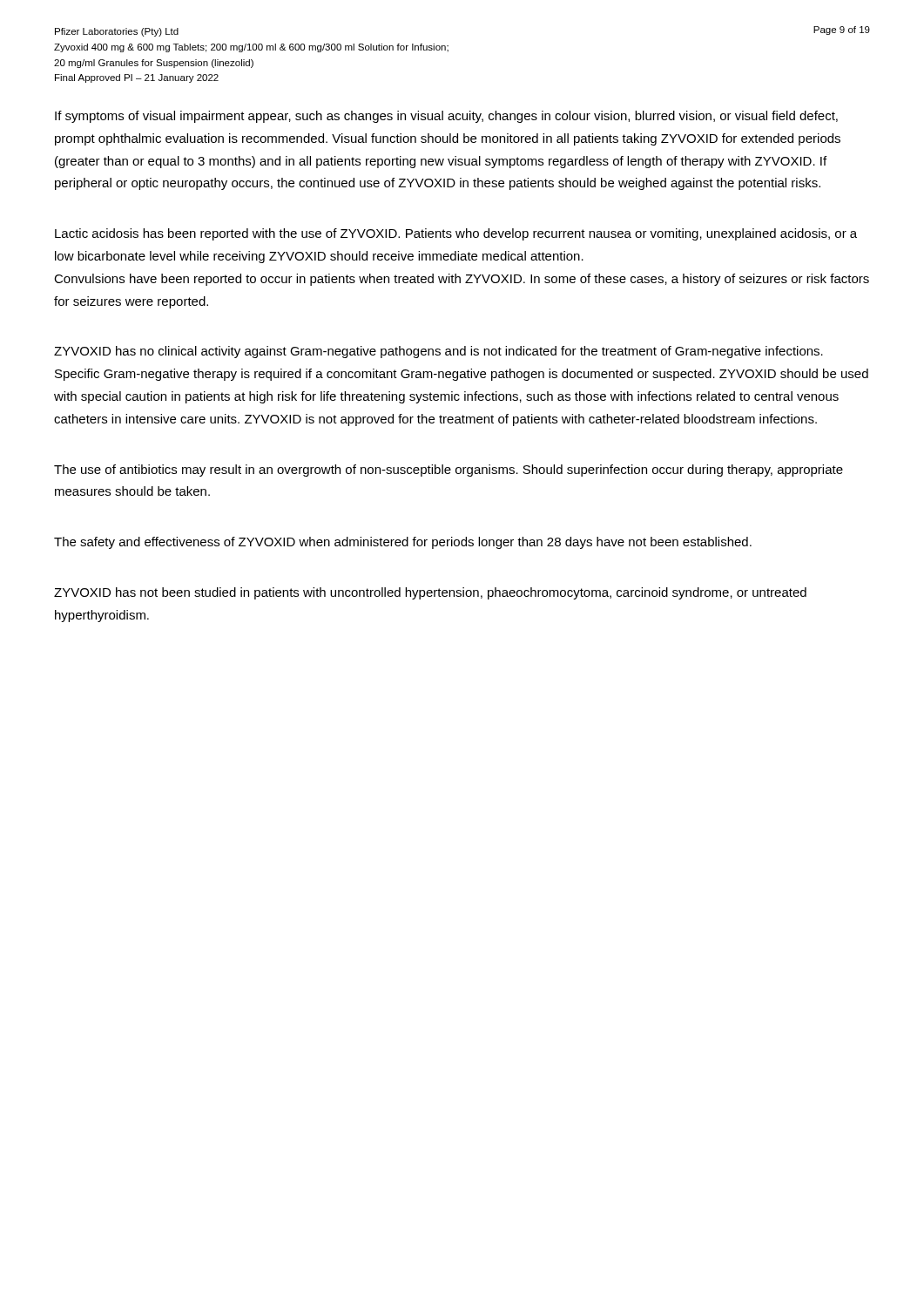Select the text block containing "ZYVOXID has no clinical activity against Gram-negative"
This screenshot has height=1307, width=924.
point(461,385)
